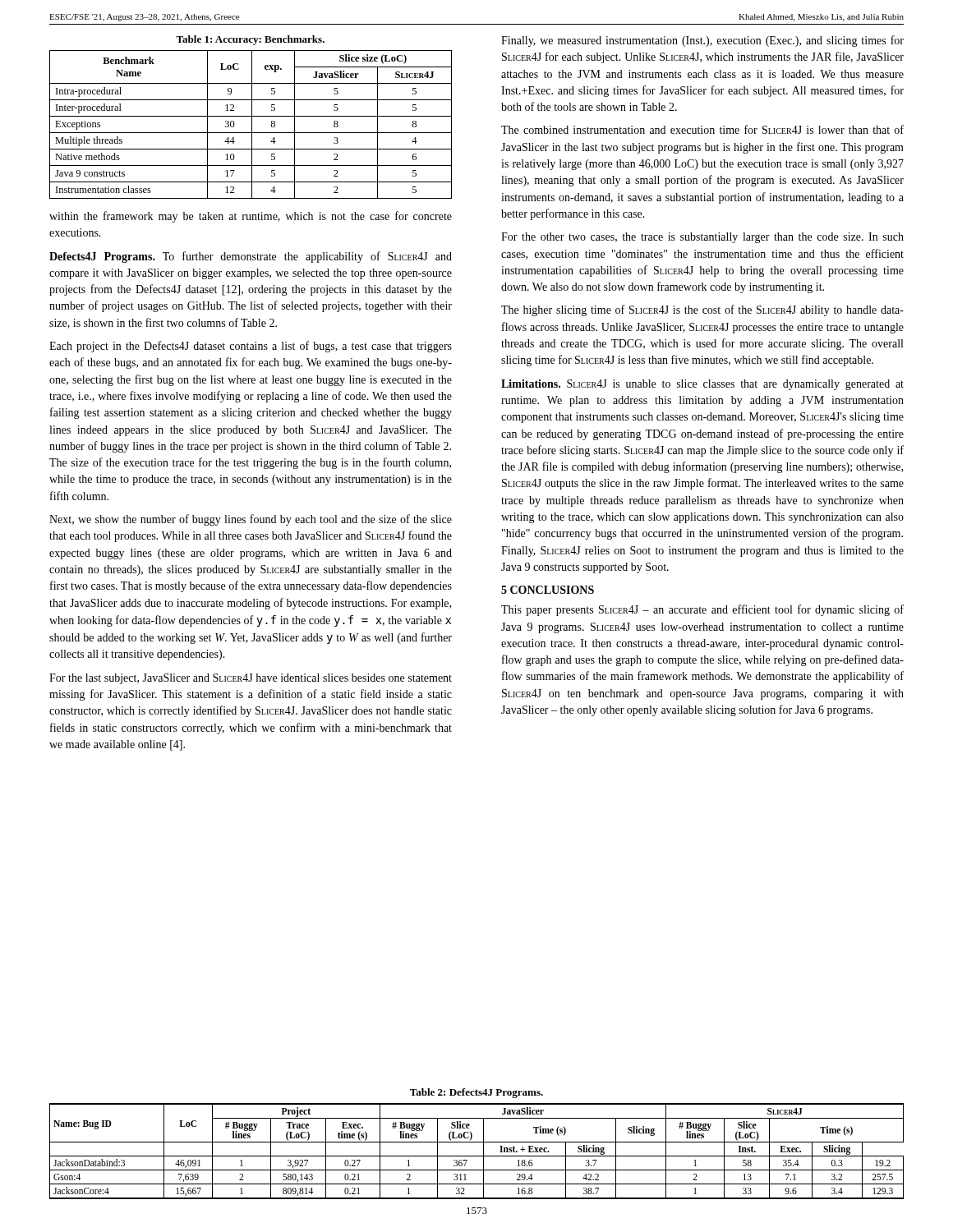
Task: Find the text block containing "Finally, we measured instrumentation"
Action: click(x=702, y=75)
